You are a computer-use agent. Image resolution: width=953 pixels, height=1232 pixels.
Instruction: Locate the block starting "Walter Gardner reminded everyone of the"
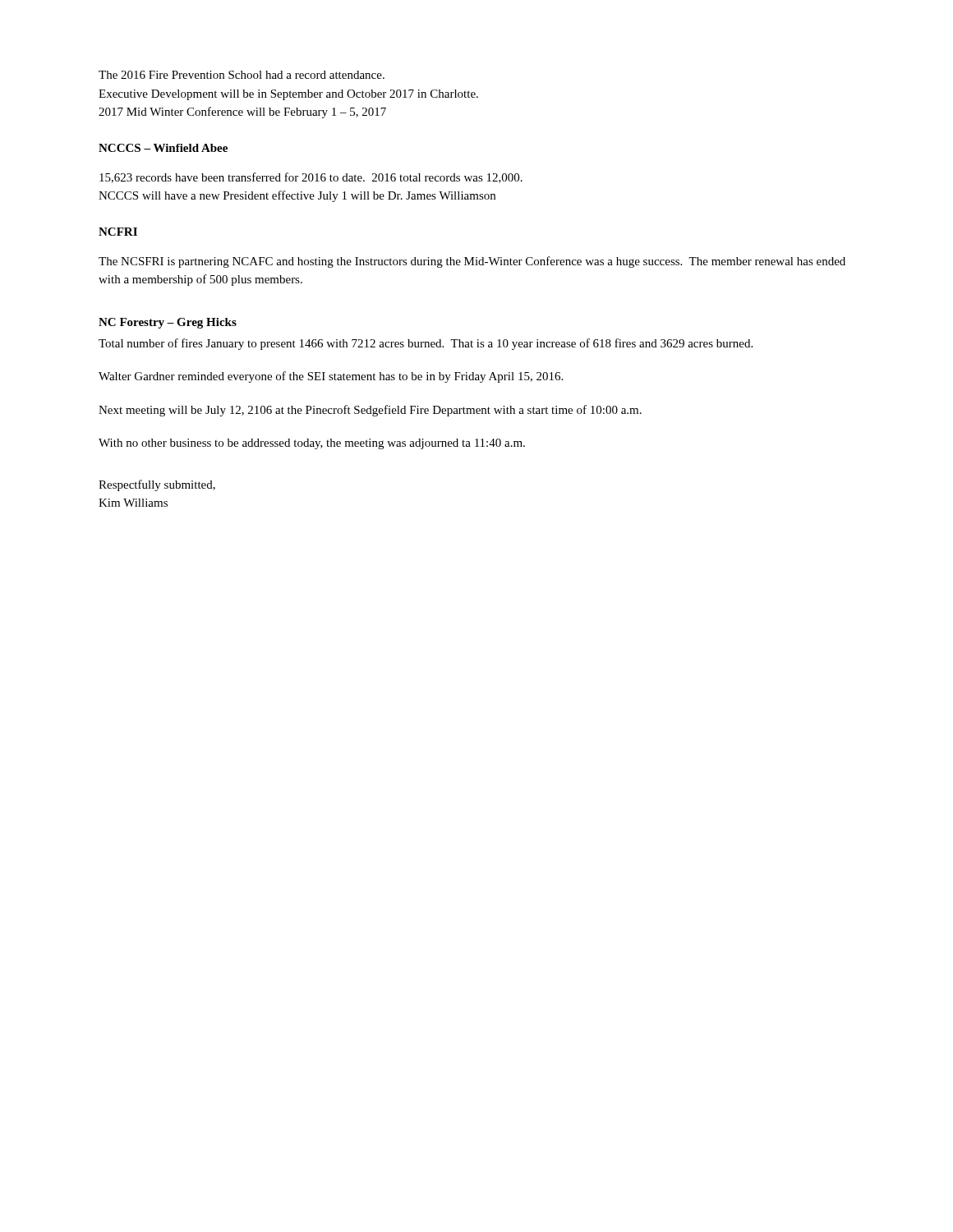(331, 376)
